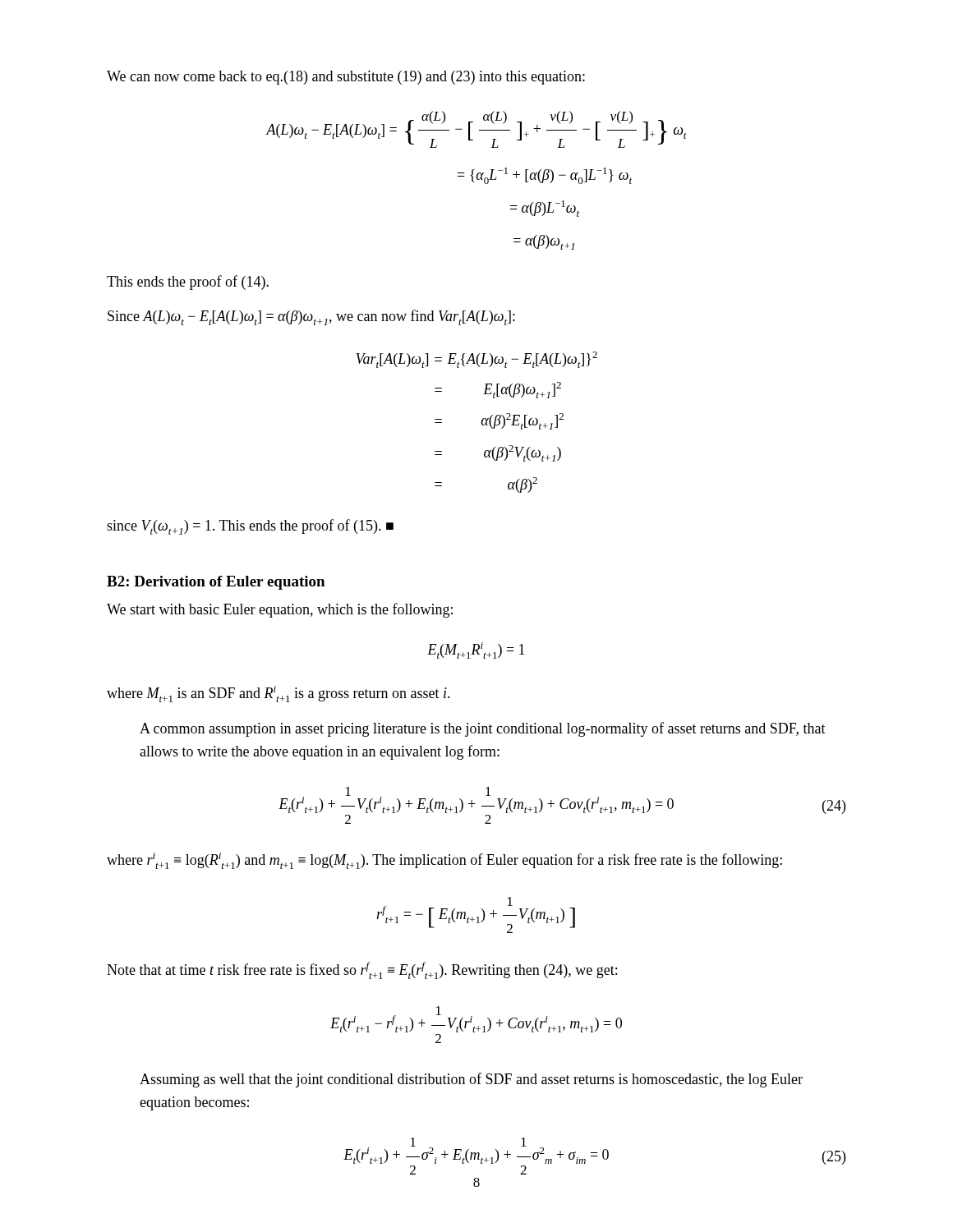Select the text block containing "We can now"
The height and width of the screenshot is (1232, 953).
(x=346, y=76)
